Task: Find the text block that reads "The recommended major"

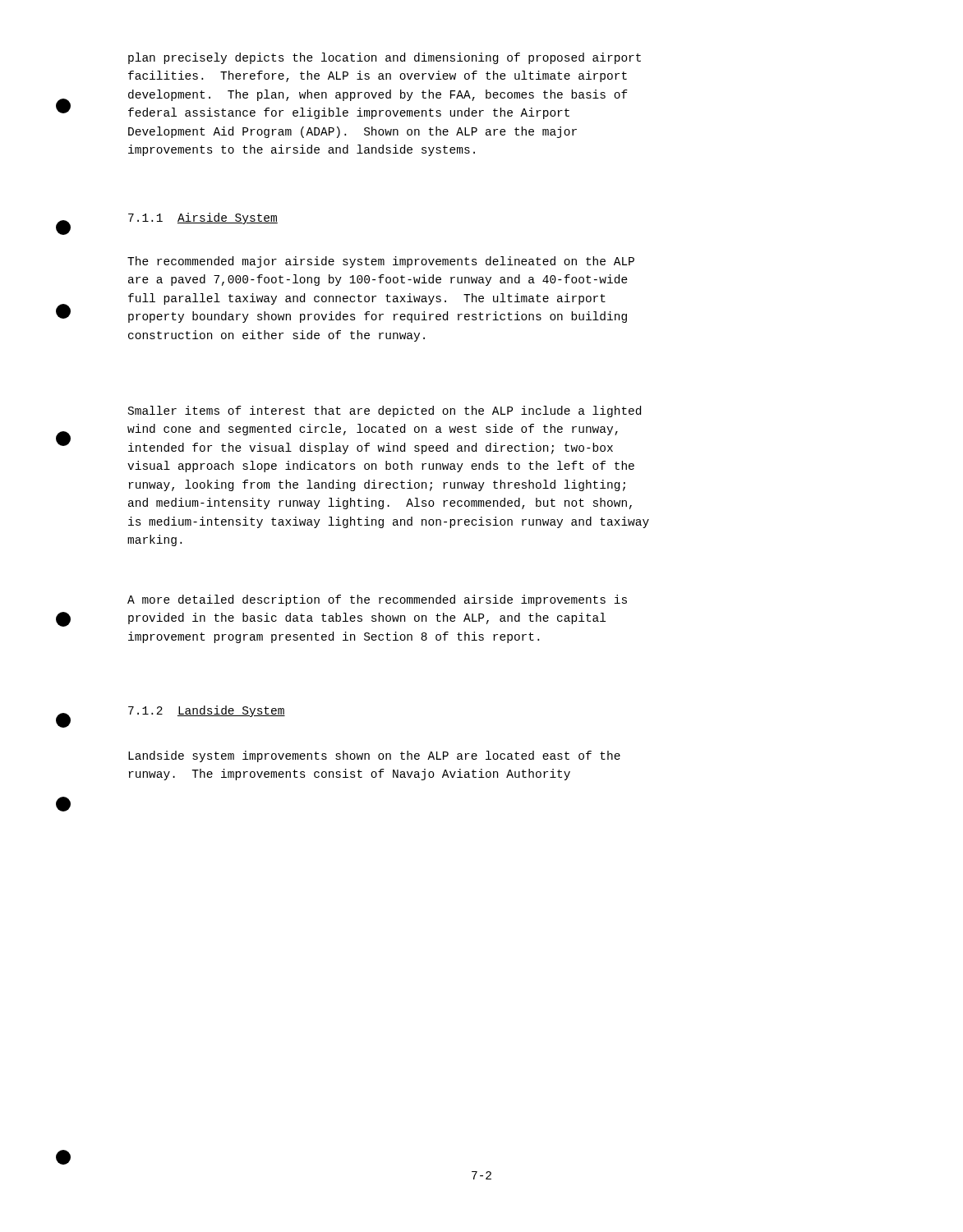Action: tap(485, 299)
